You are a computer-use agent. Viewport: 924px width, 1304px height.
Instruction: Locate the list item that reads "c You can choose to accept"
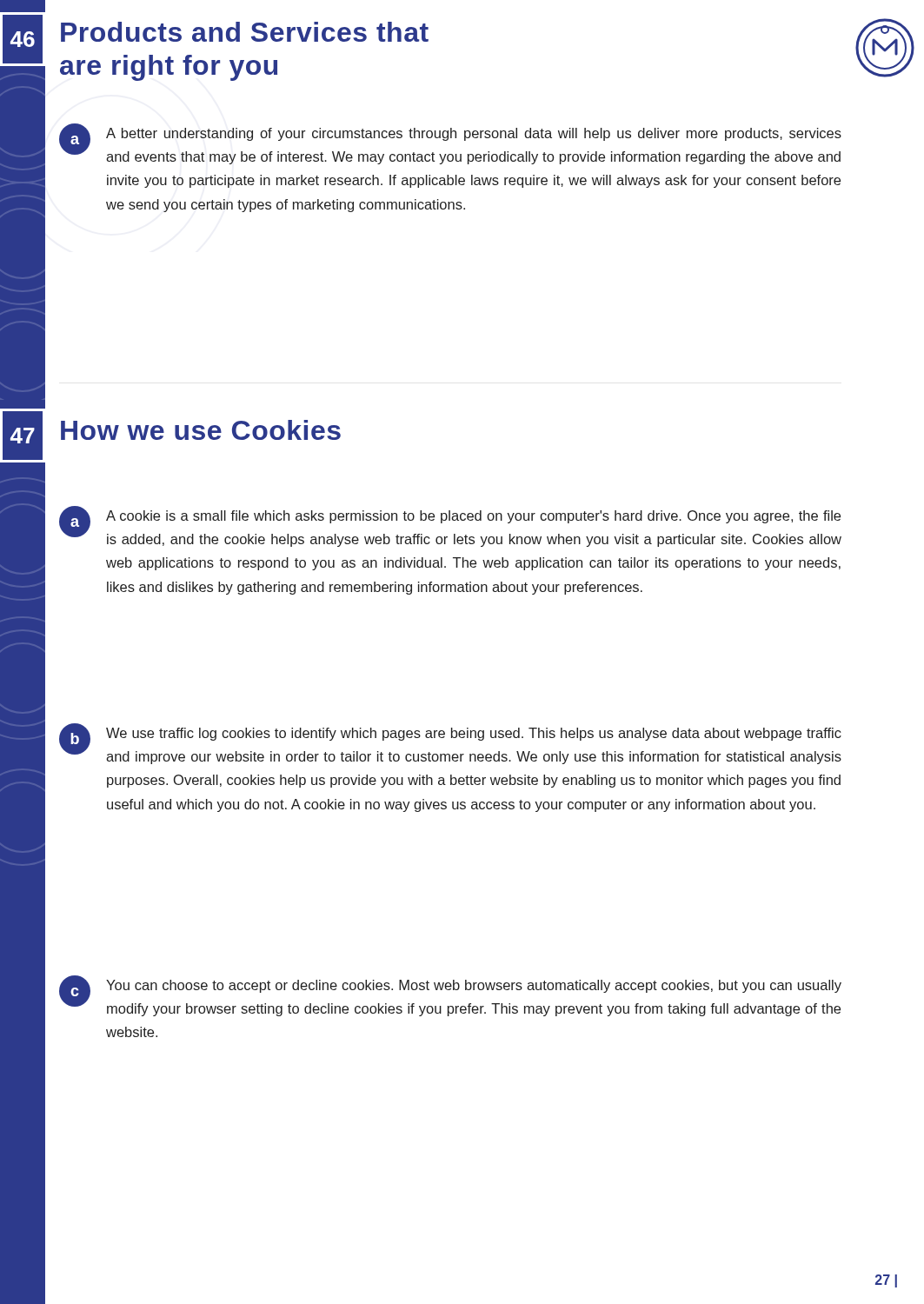[450, 1009]
